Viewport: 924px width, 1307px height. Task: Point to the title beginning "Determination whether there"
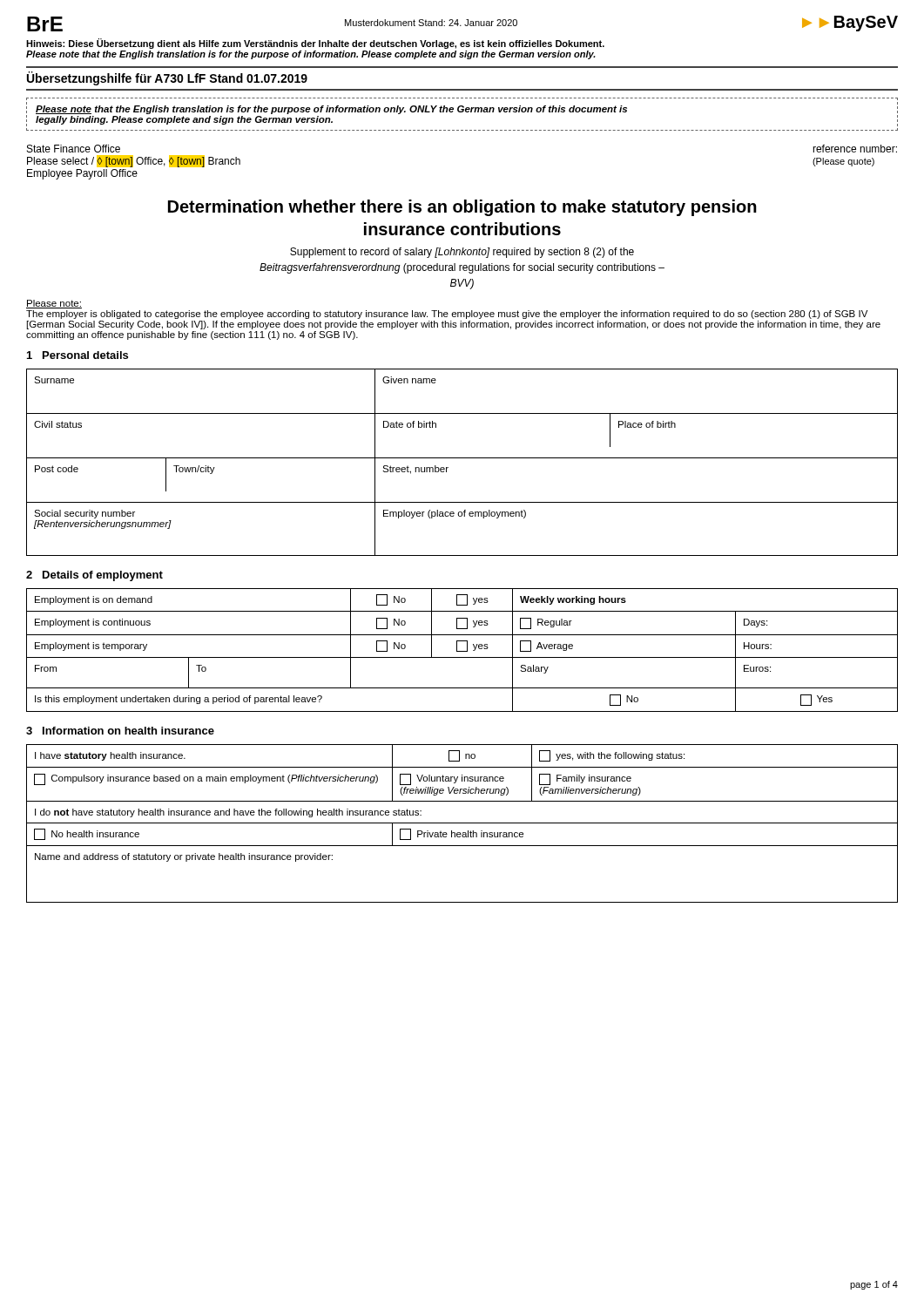coord(462,218)
